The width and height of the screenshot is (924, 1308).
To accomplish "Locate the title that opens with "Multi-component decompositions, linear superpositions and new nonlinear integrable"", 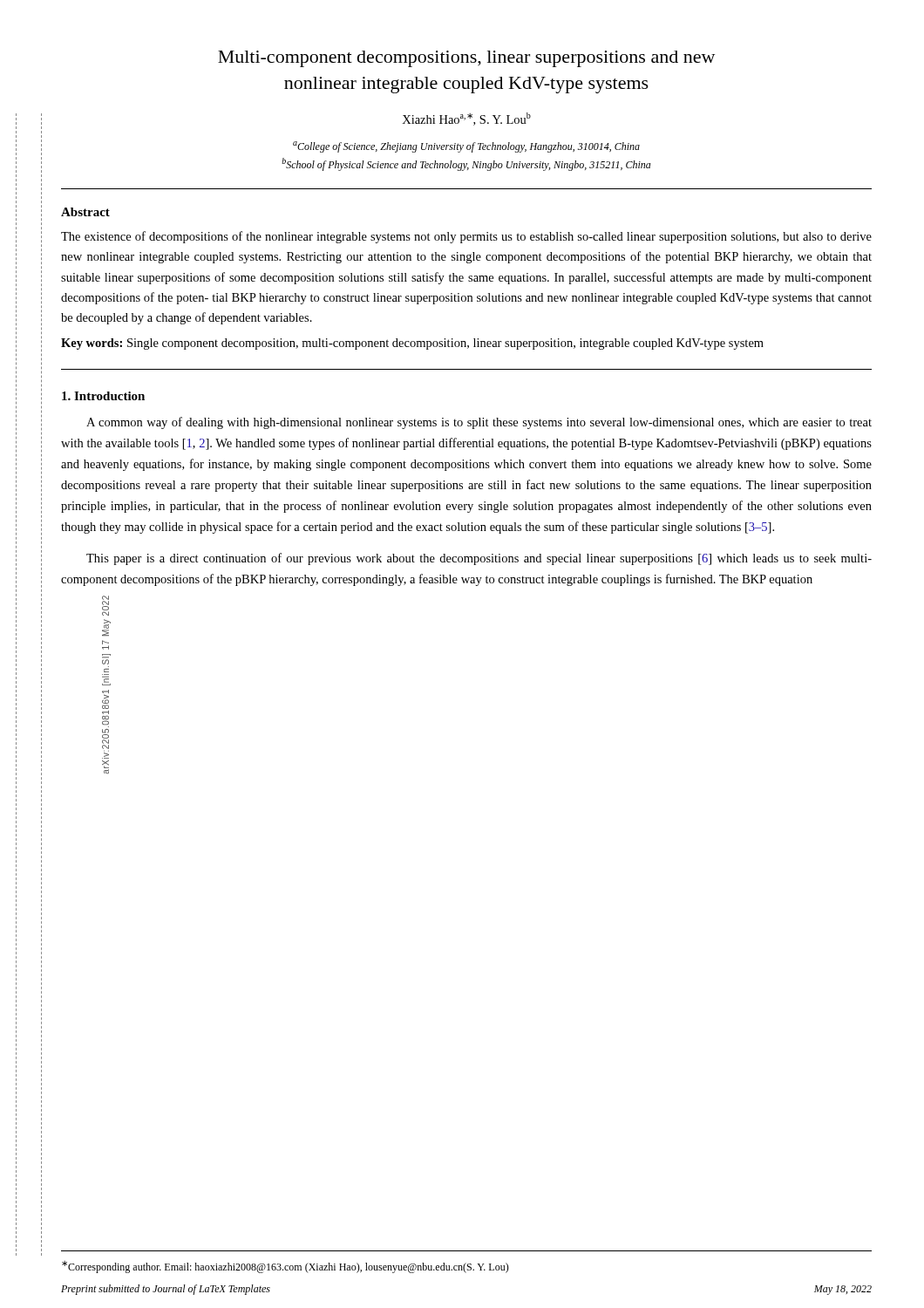I will 466,108.
